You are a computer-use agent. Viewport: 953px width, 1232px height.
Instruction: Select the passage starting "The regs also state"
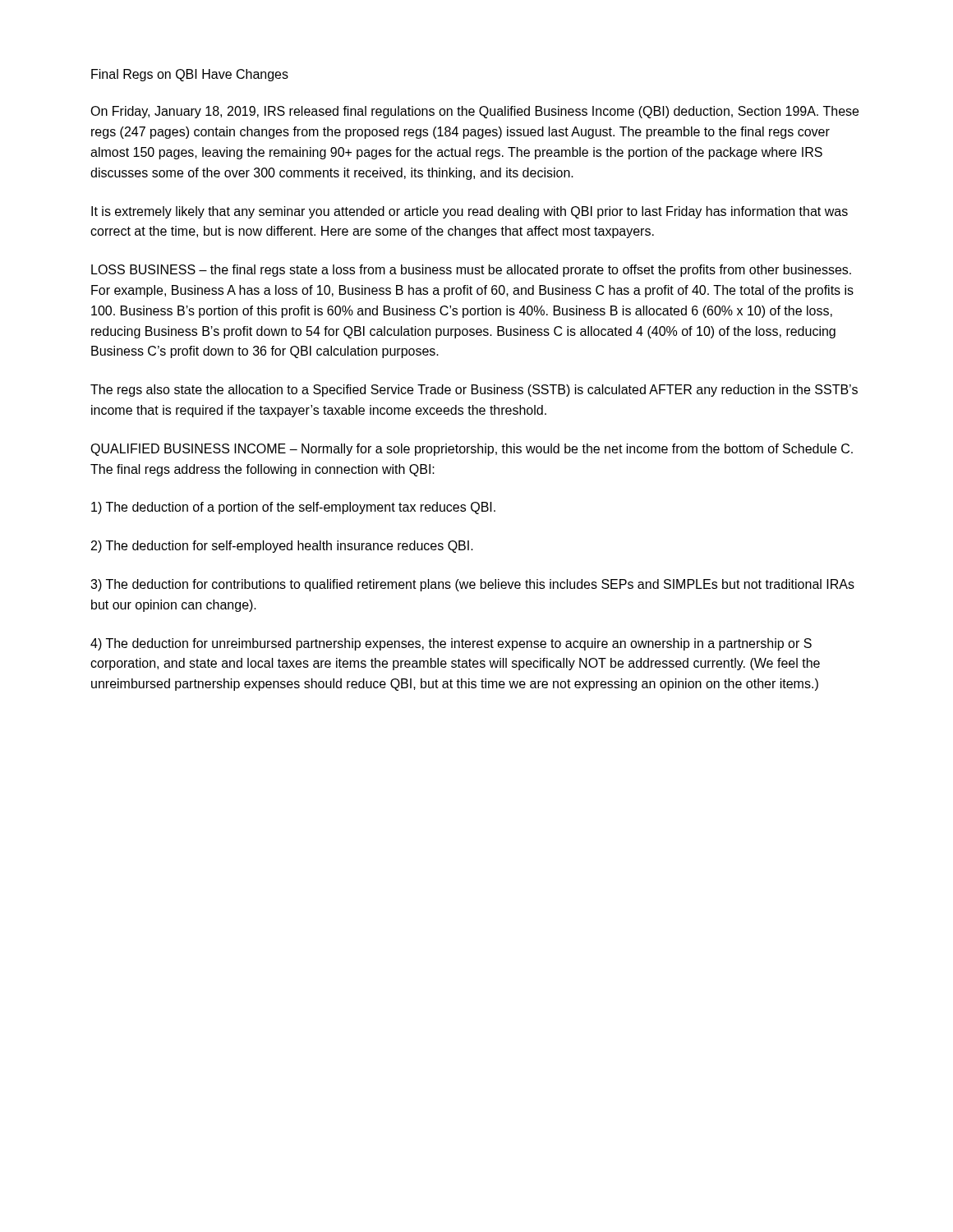474,400
